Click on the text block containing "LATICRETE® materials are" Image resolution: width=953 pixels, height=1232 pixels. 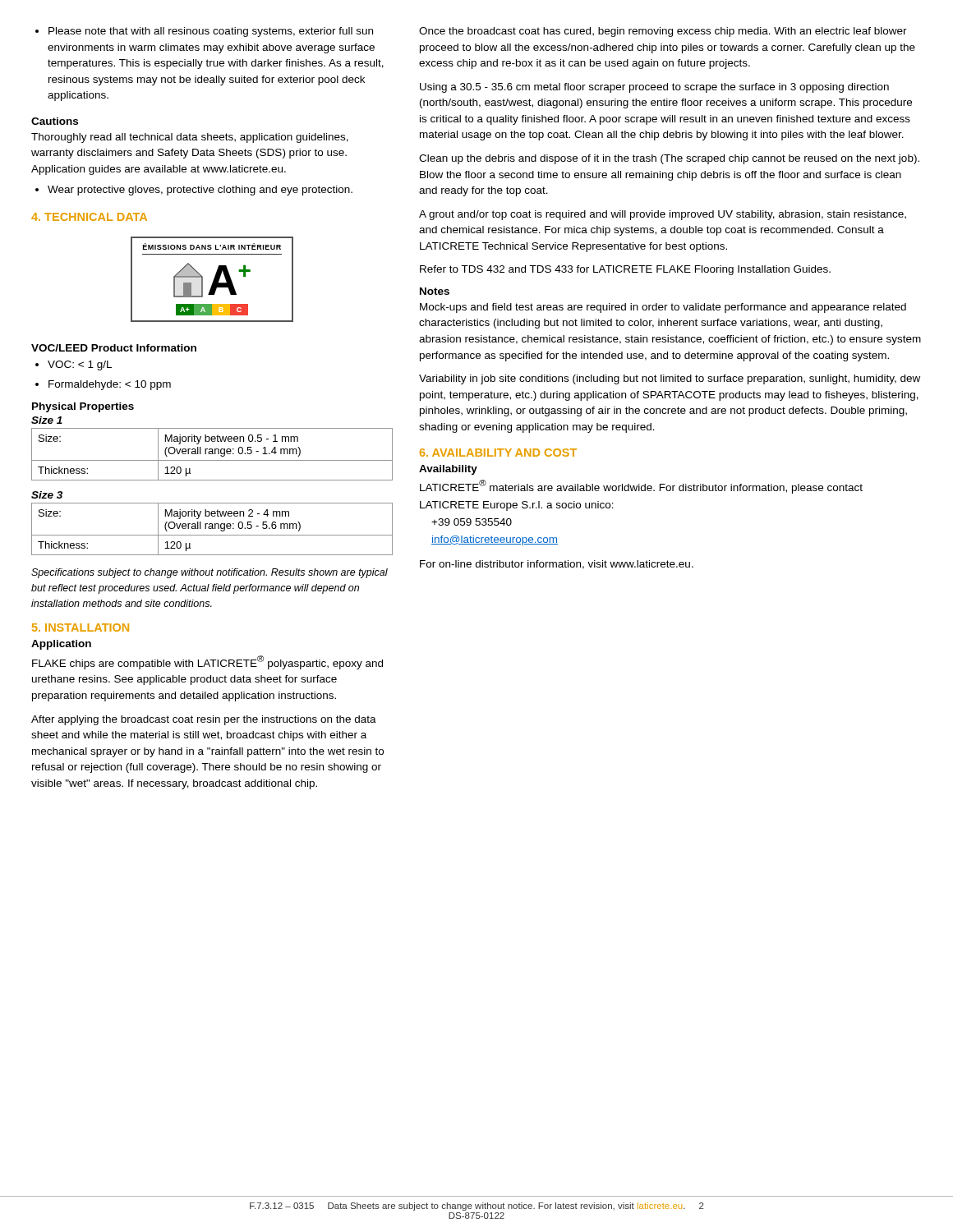point(641,487)
